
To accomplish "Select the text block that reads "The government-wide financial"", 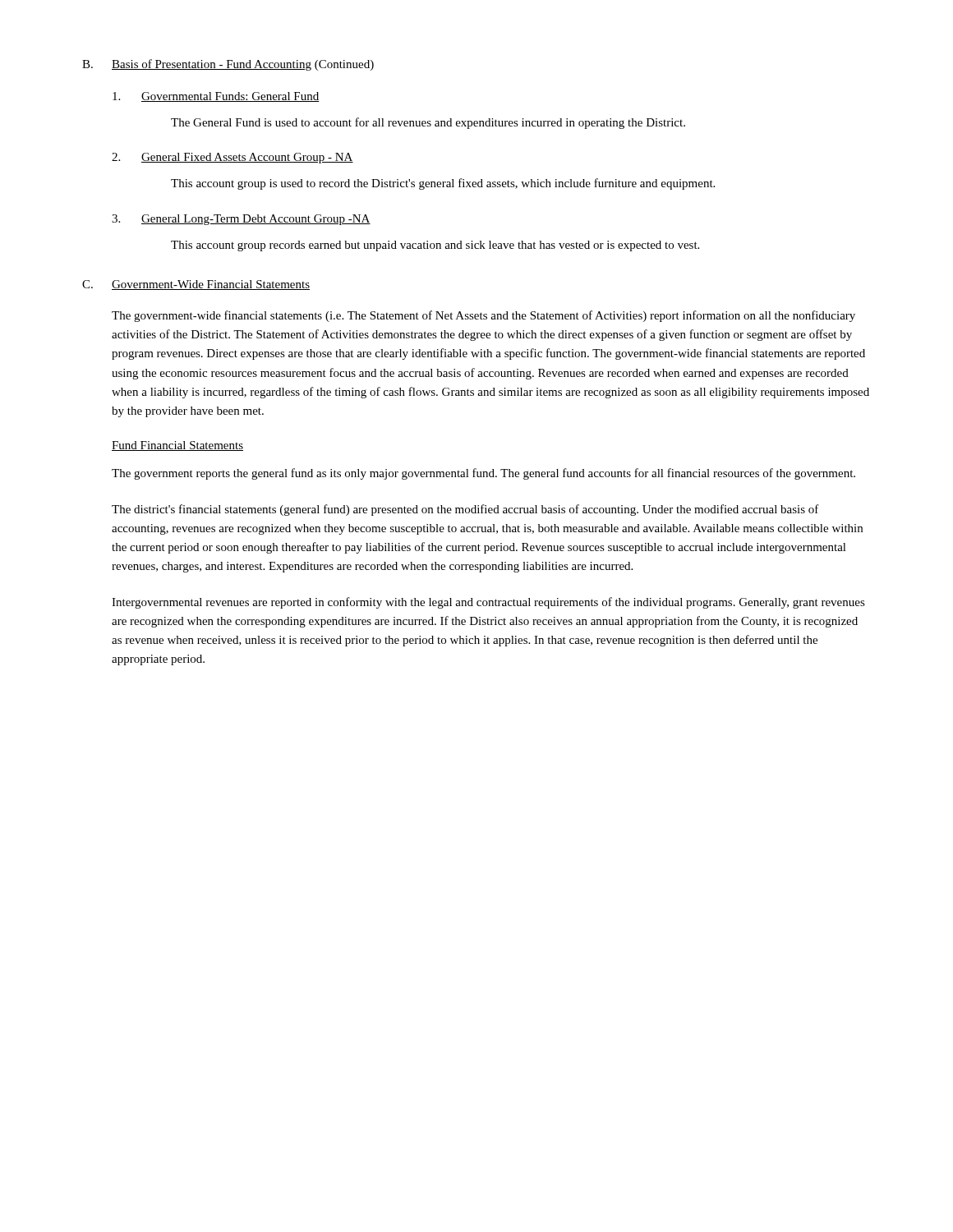I will 491,363.
